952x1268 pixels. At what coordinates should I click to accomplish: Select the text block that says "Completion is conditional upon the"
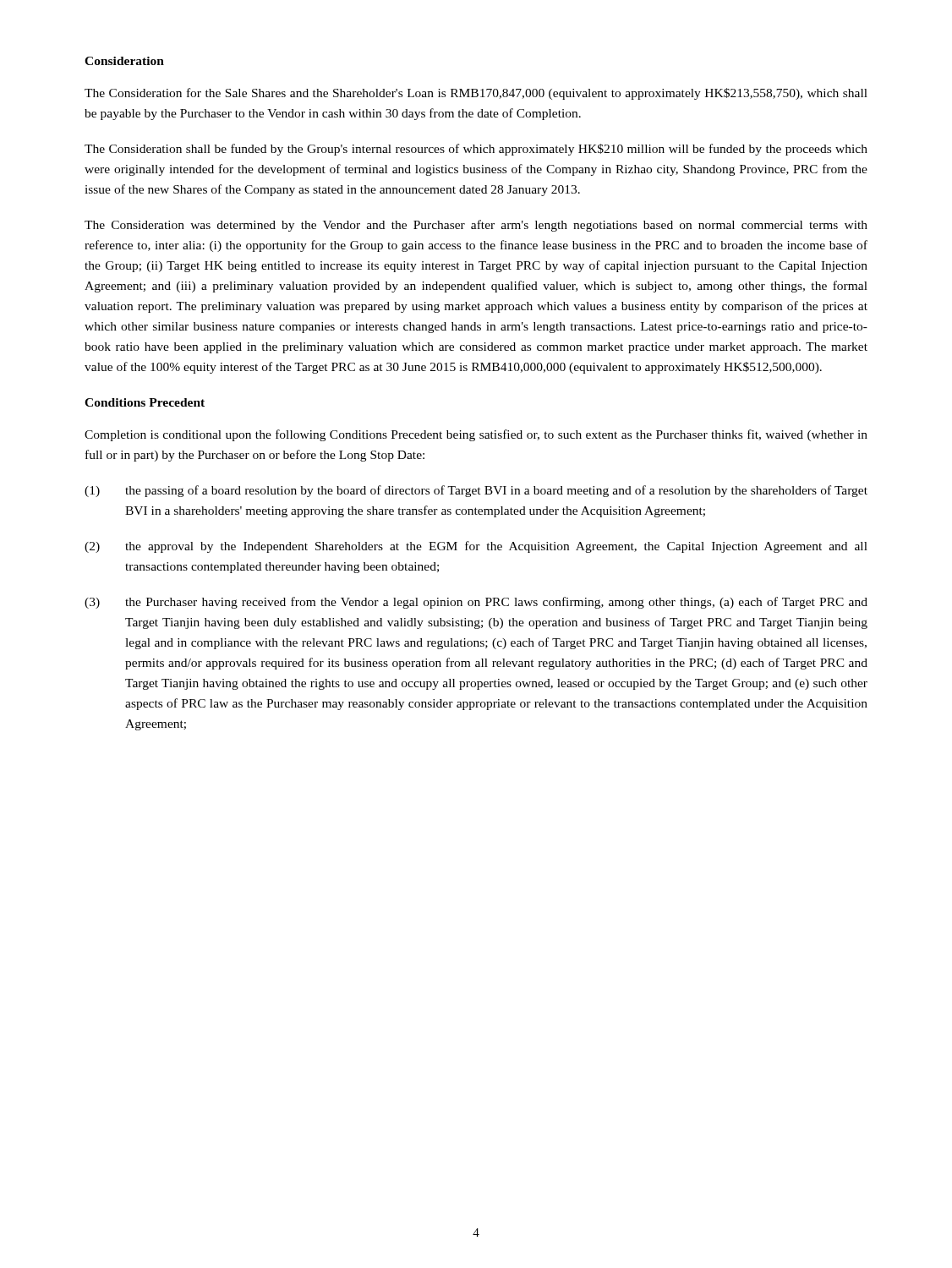click(476, 444)
